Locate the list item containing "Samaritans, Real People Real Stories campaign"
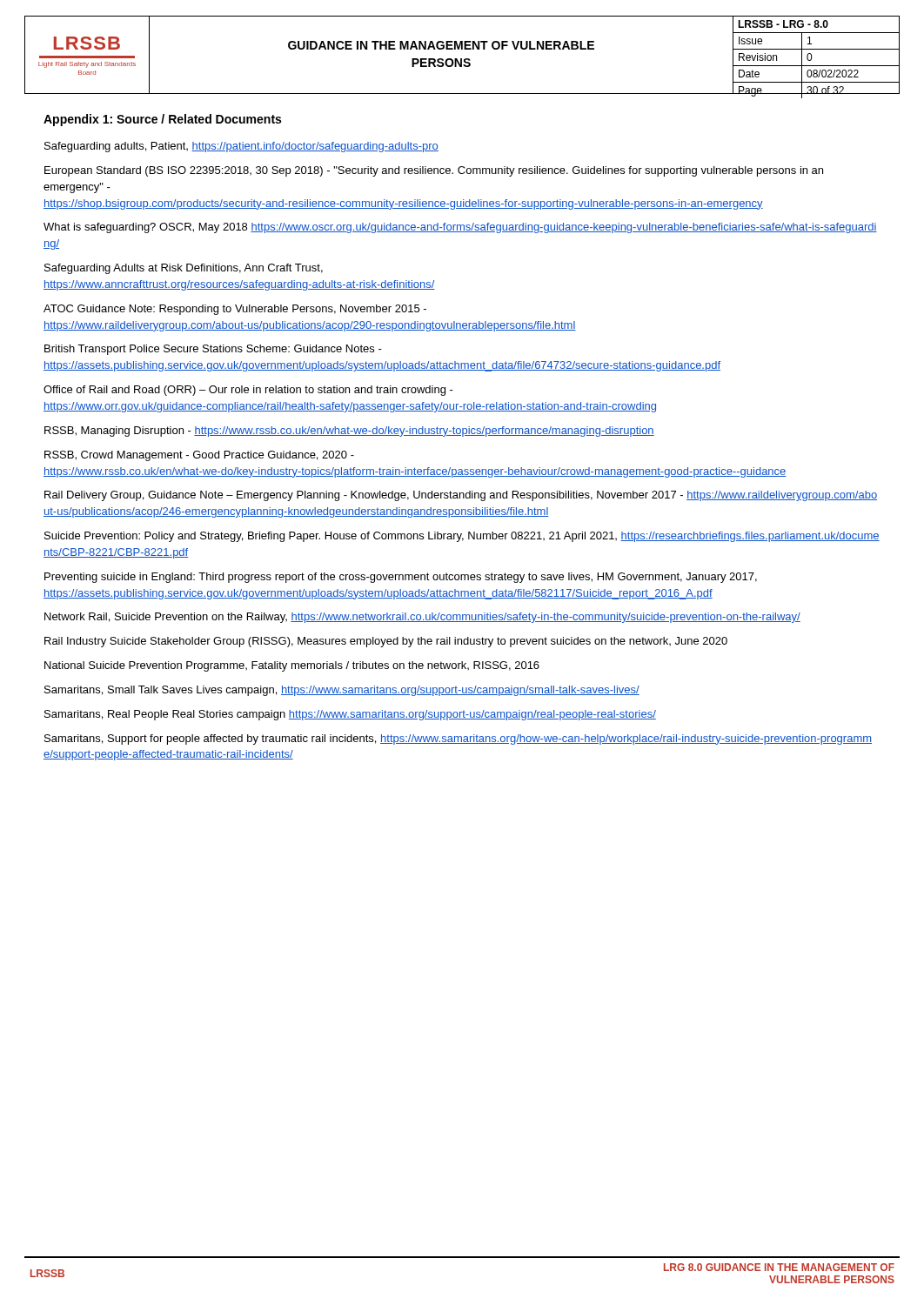The image size is (924, 1305). pos(350,714)
